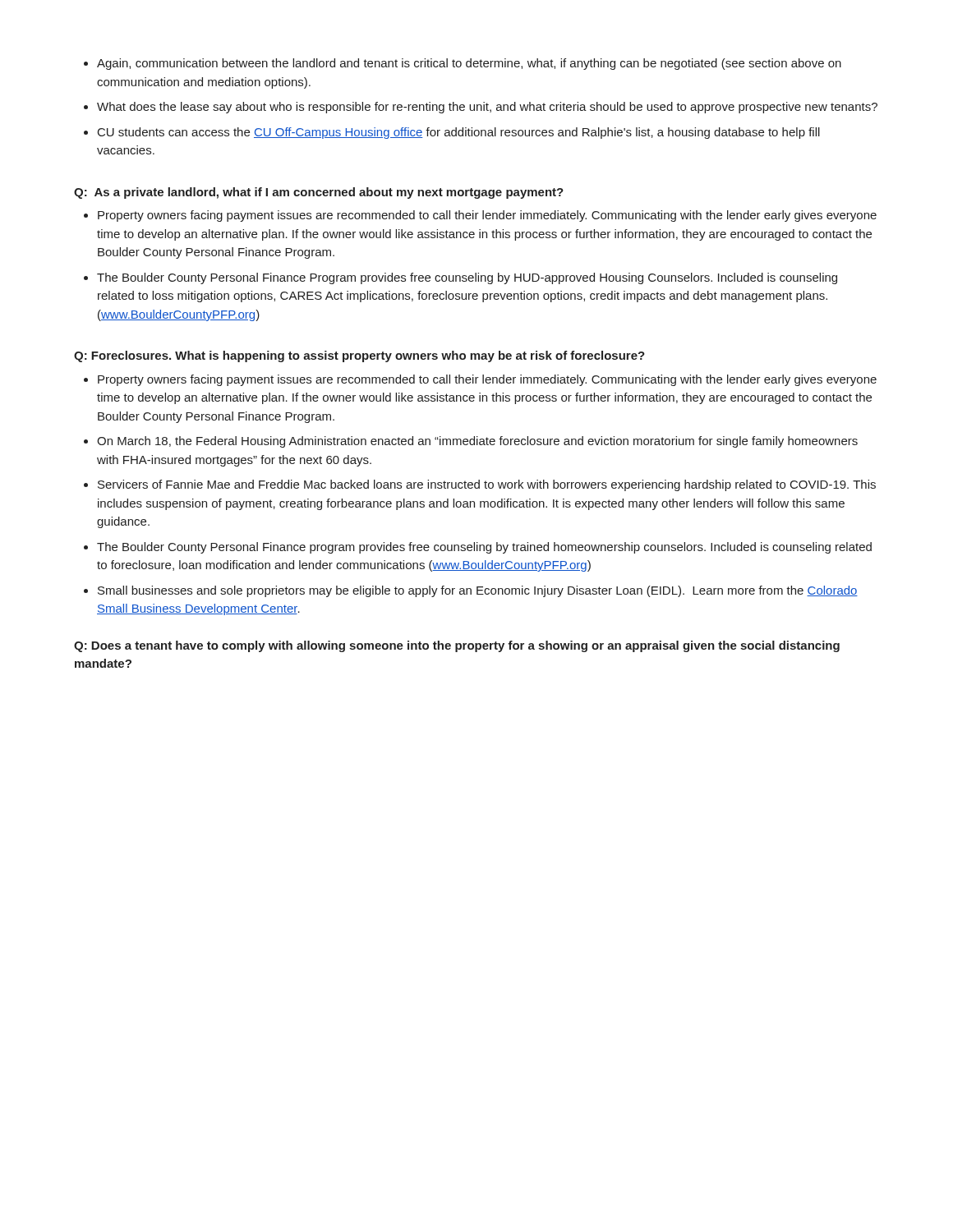The image size is (953, 1232).
Task: Point to the block beginning "CU students can access the CU Off-Campus Housing"
Action: 488,141
